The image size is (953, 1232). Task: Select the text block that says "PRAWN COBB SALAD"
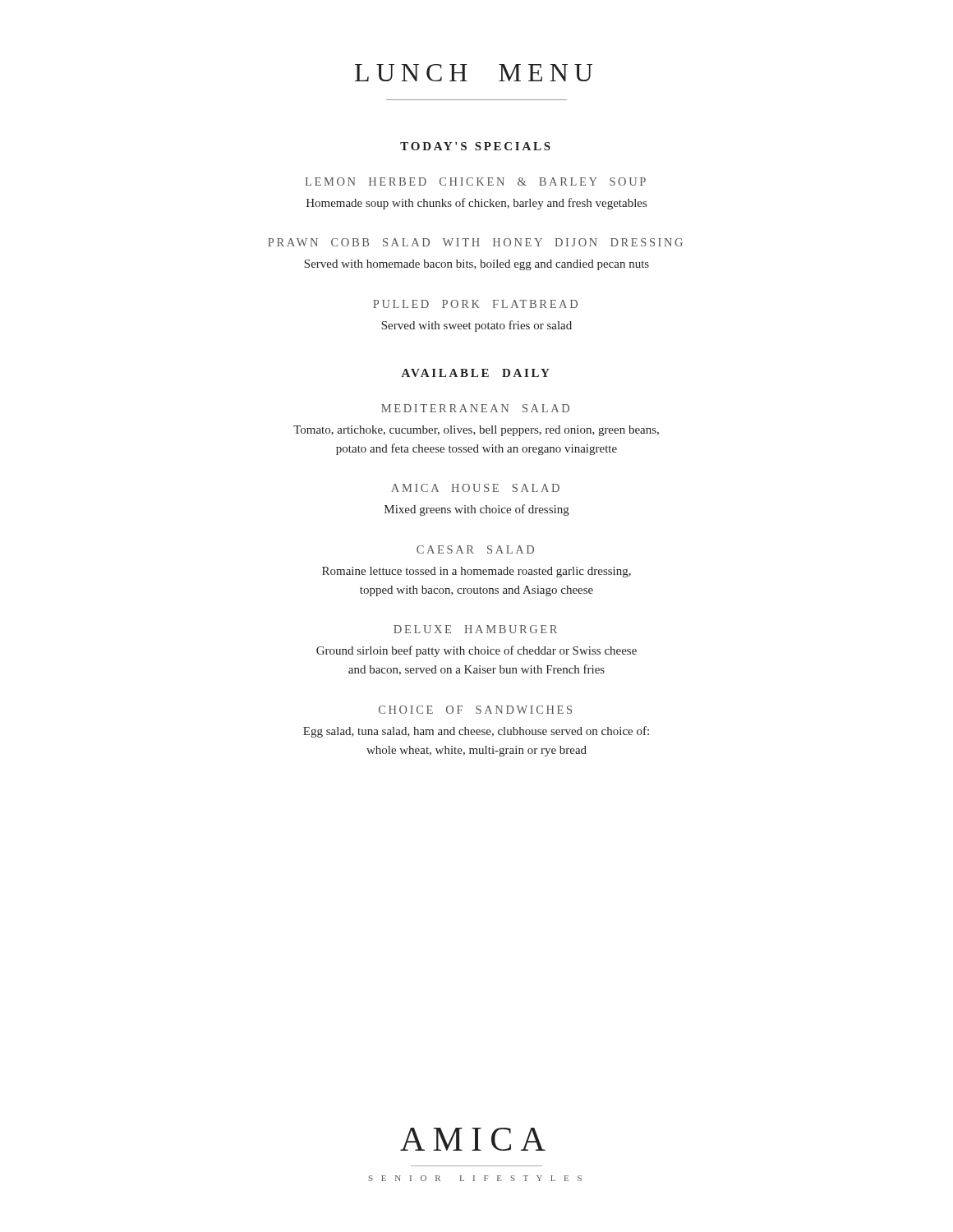[476, 255]
